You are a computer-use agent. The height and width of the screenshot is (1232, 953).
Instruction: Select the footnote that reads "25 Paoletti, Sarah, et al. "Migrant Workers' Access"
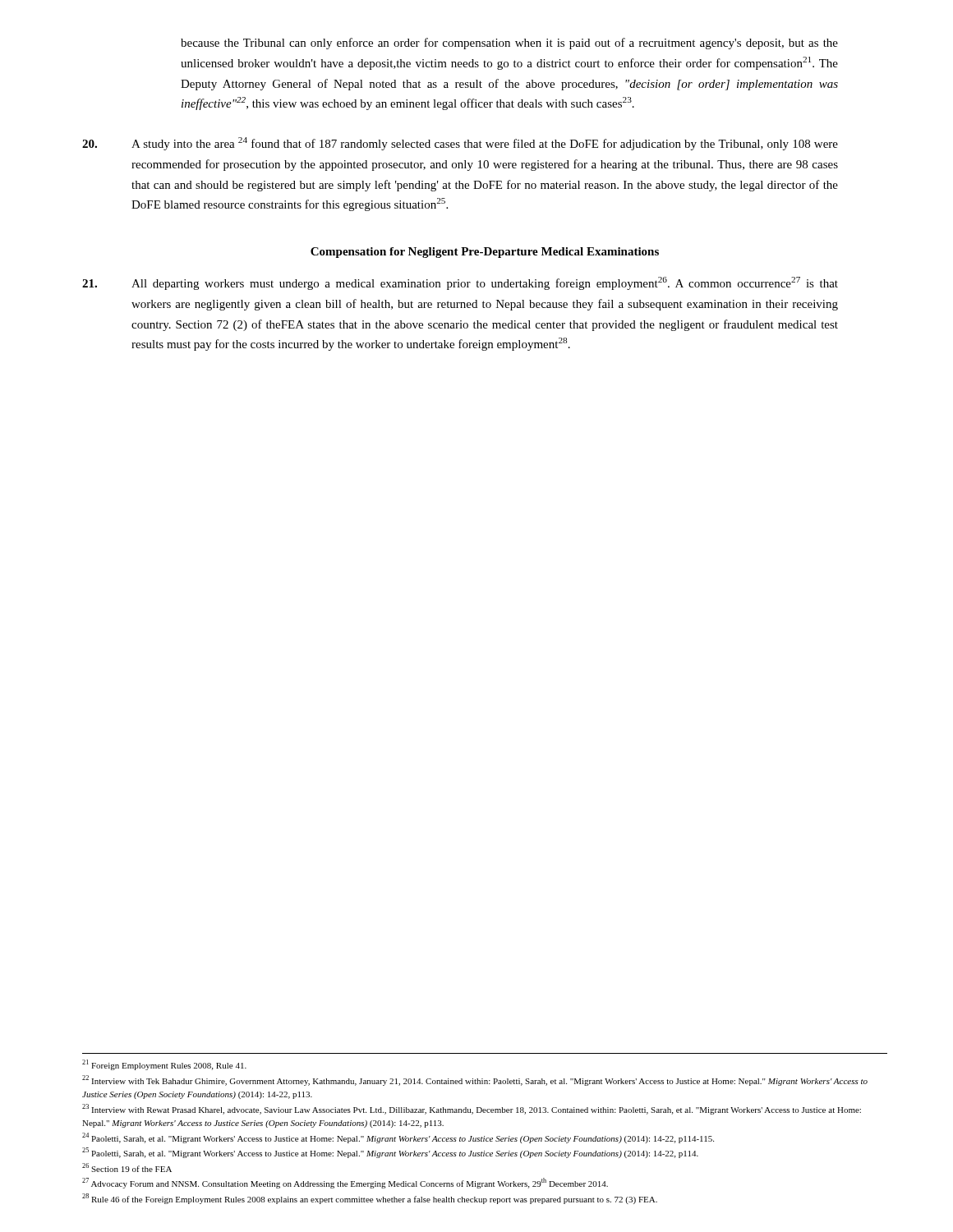tap(390, 1152)
